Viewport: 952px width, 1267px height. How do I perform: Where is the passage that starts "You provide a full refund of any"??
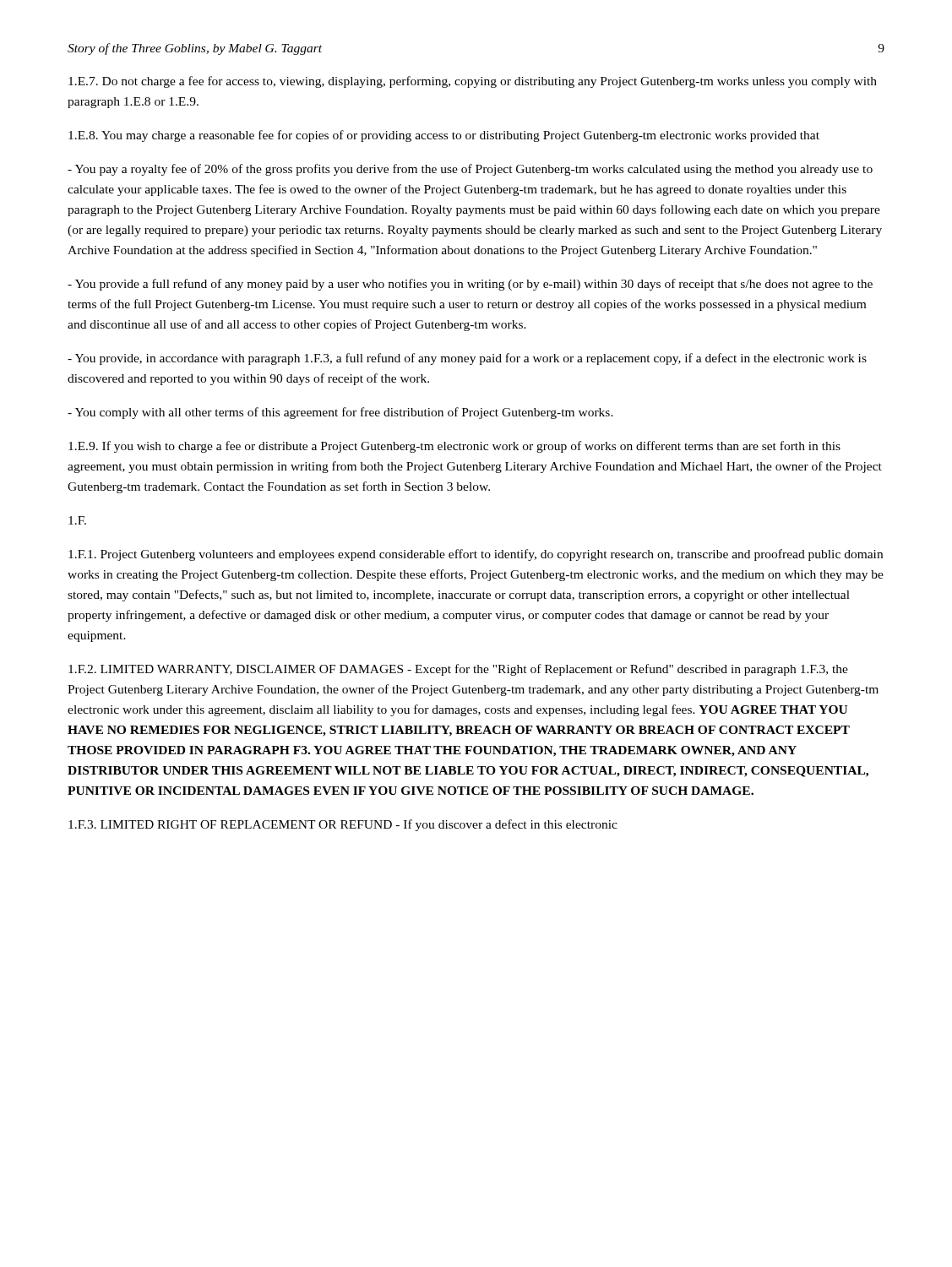pyautogui.click(x=470, y=304)
